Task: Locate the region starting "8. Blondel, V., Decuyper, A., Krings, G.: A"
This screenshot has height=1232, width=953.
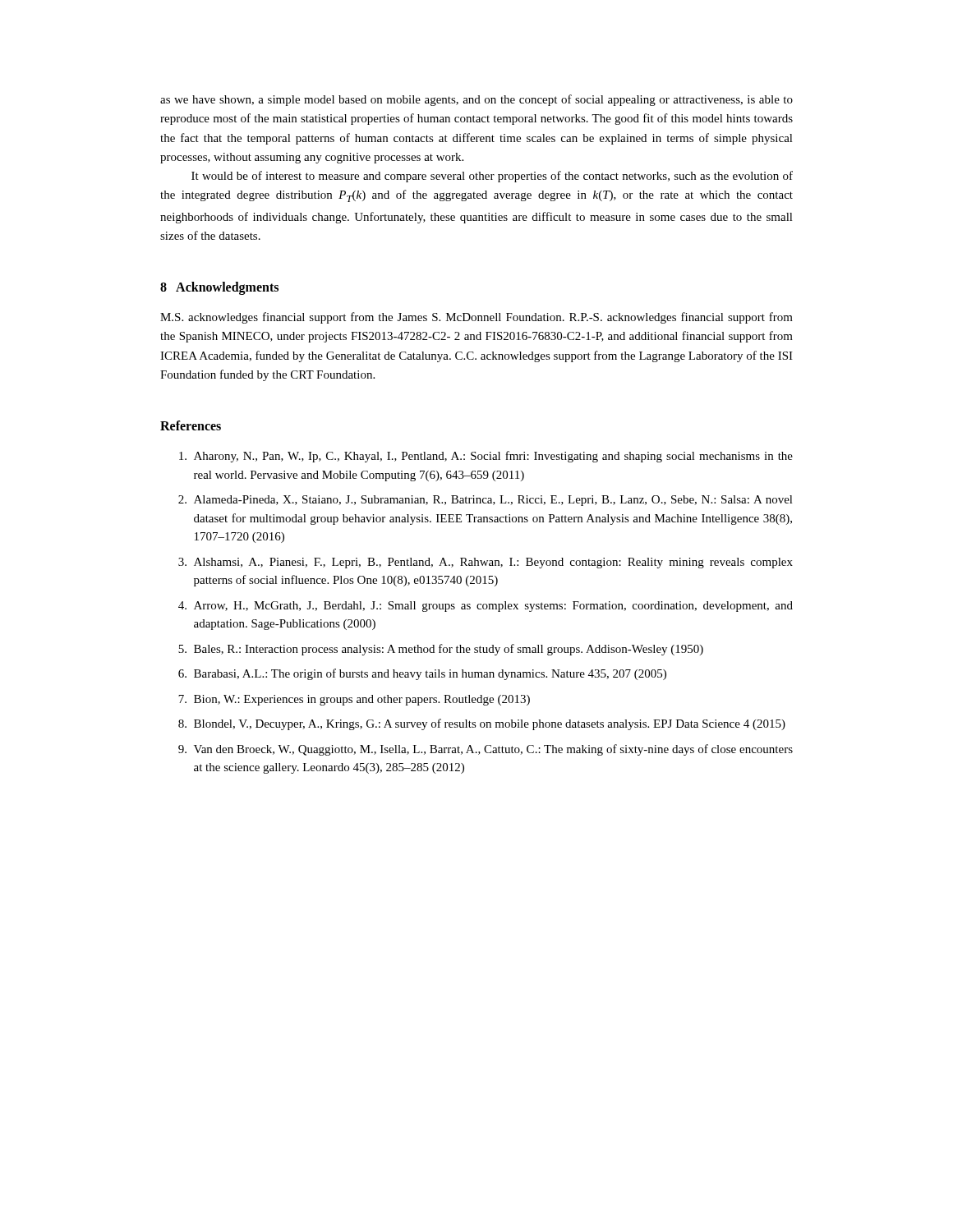Action: click(476, 724)
